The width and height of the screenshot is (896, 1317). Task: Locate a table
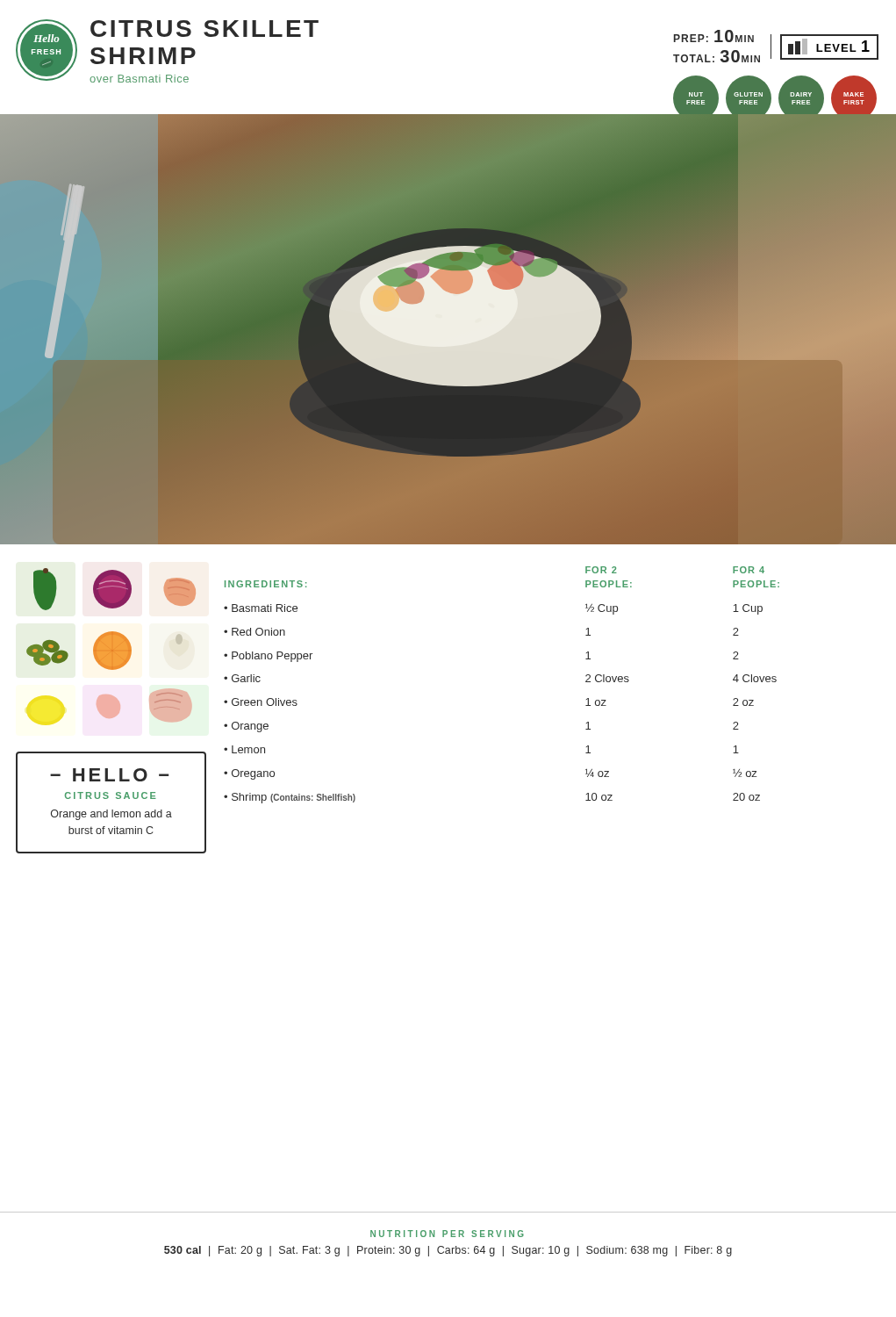click(552, 685)
